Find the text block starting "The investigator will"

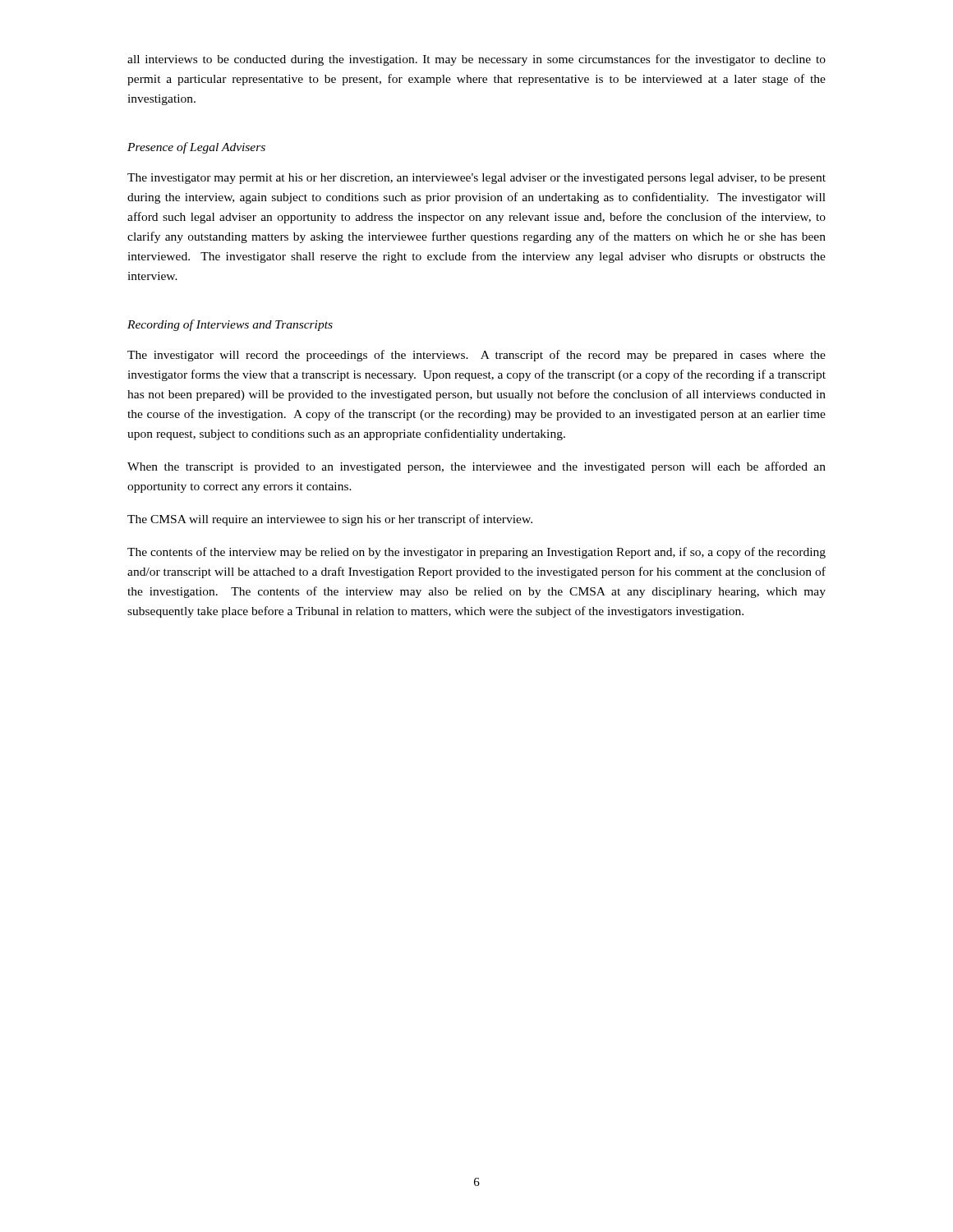tap(476, 394)
